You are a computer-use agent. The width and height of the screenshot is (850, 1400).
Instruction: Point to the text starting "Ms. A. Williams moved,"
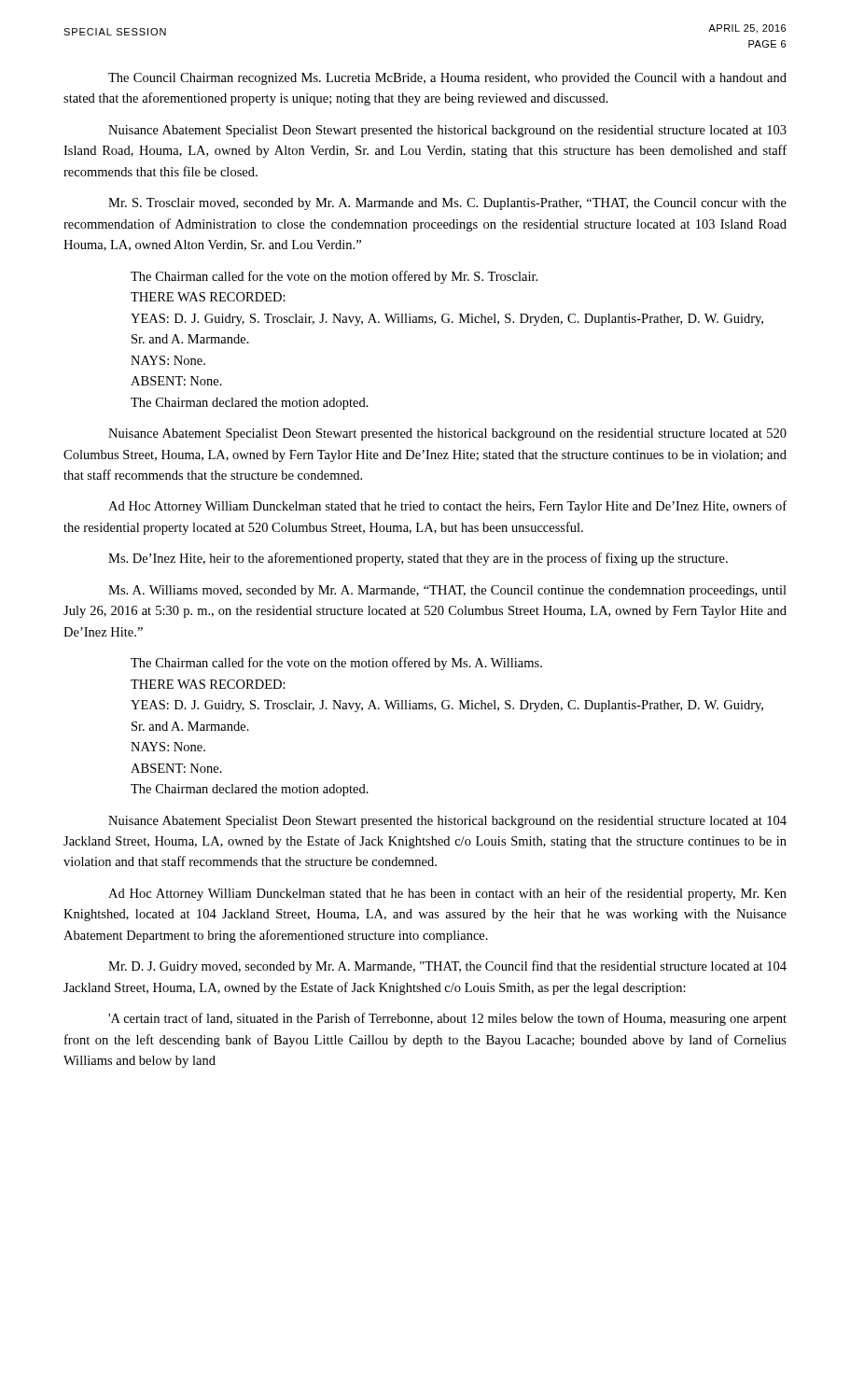(x=425, y=611)
